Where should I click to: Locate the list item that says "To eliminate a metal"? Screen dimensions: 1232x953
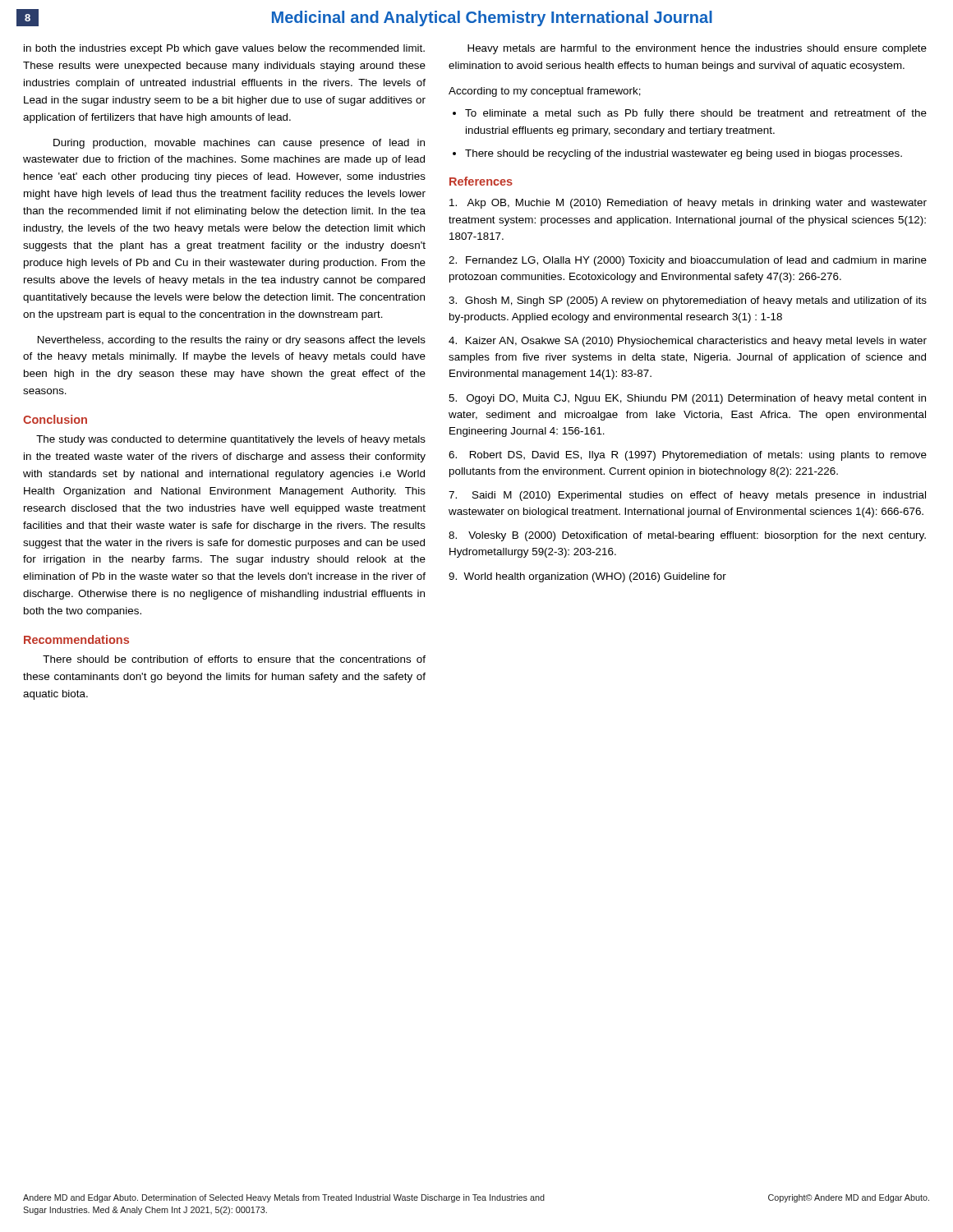pos(696,121)
